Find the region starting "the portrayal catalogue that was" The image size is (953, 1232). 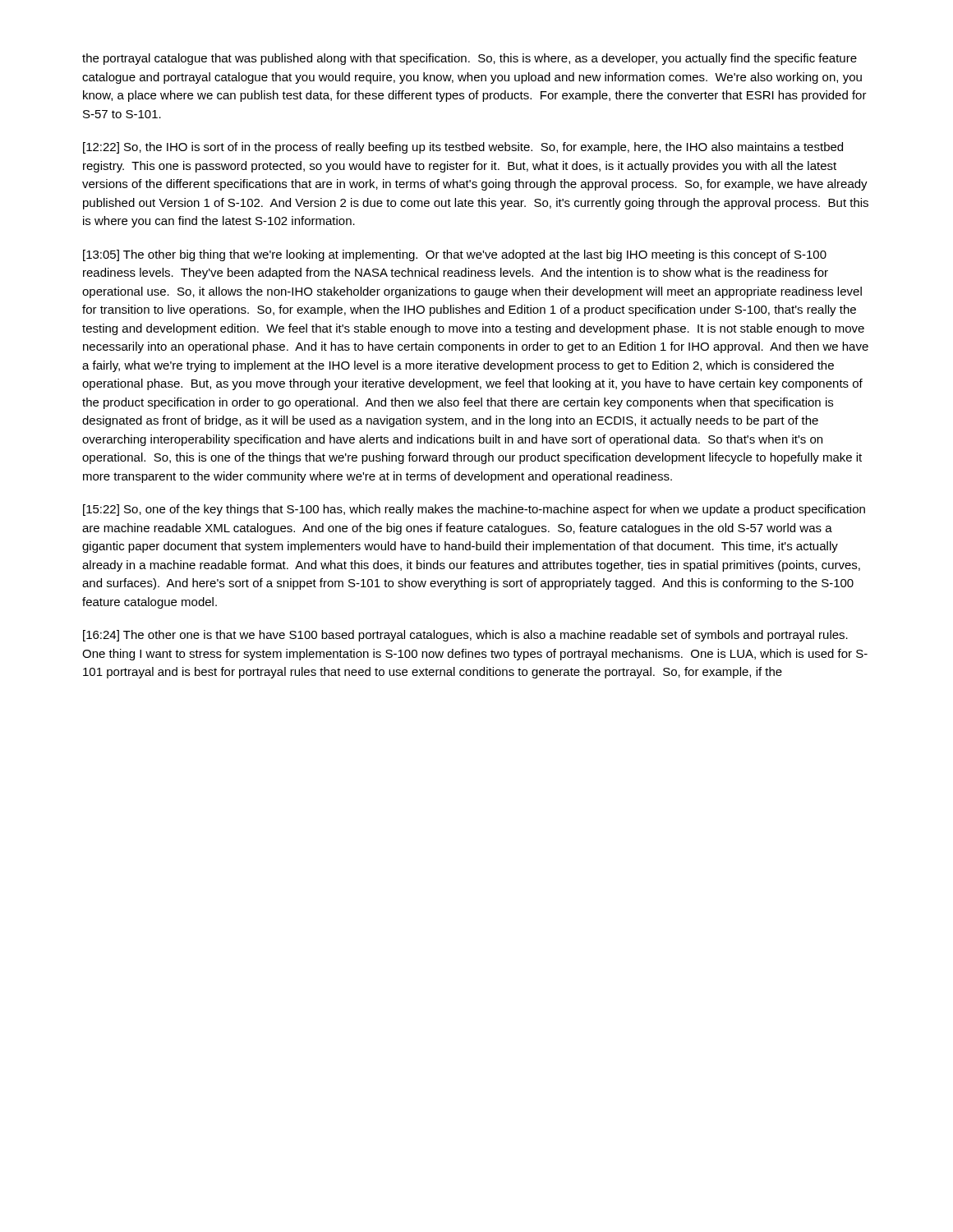(474, 86)
